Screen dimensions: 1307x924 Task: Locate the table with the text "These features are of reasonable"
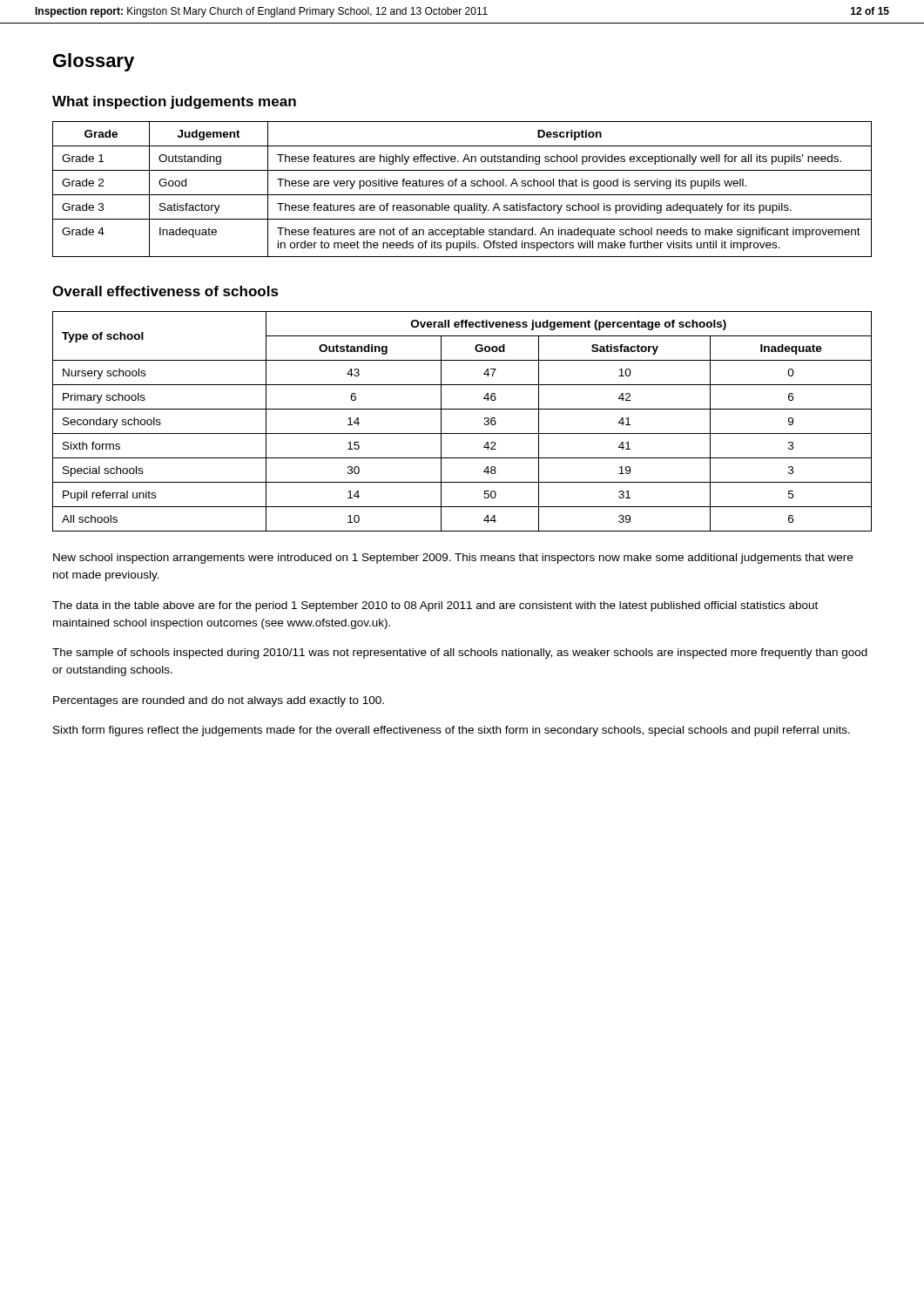(462, 189)
